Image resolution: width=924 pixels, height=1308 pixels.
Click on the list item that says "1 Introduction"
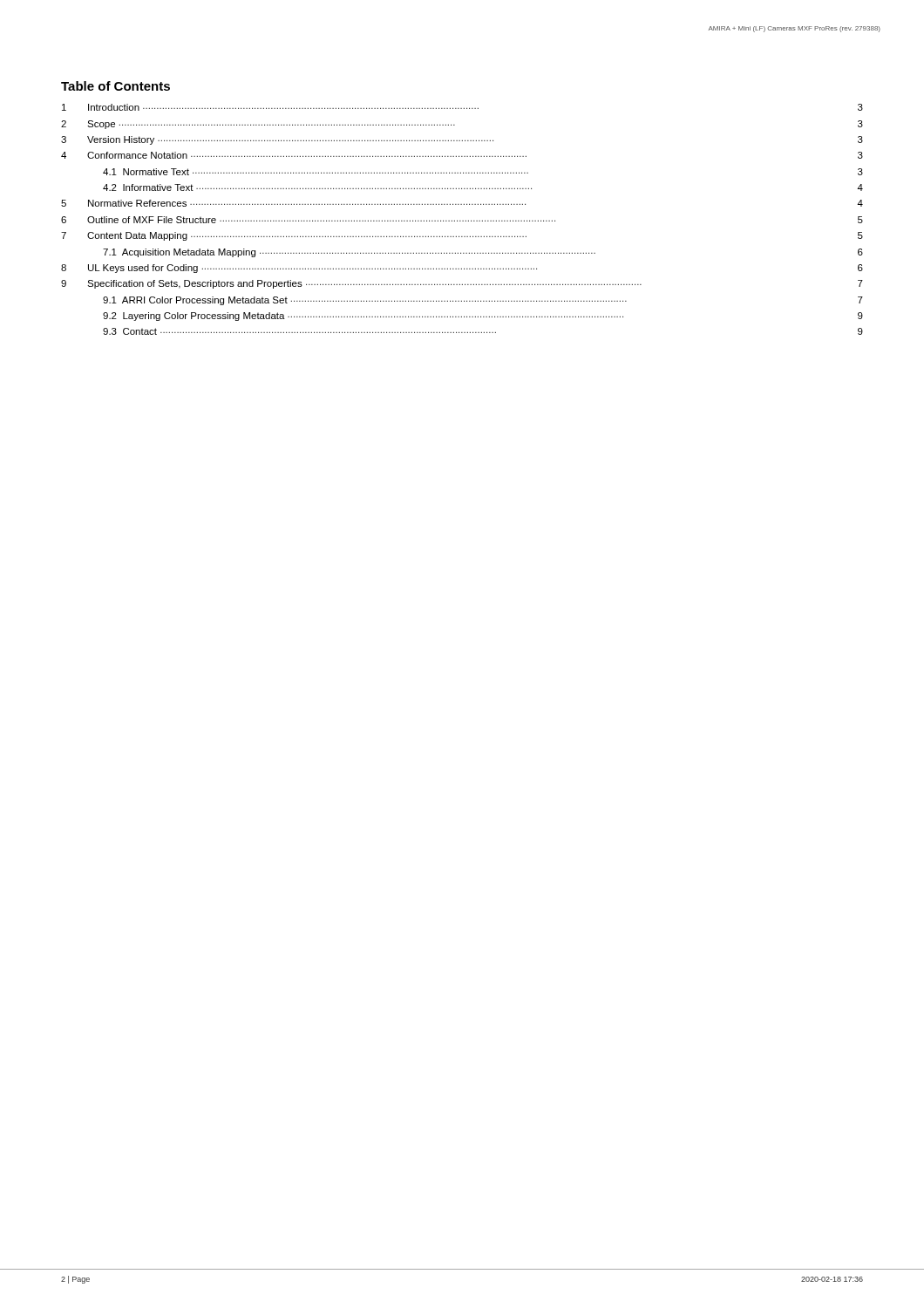click(x=462, y=107)
